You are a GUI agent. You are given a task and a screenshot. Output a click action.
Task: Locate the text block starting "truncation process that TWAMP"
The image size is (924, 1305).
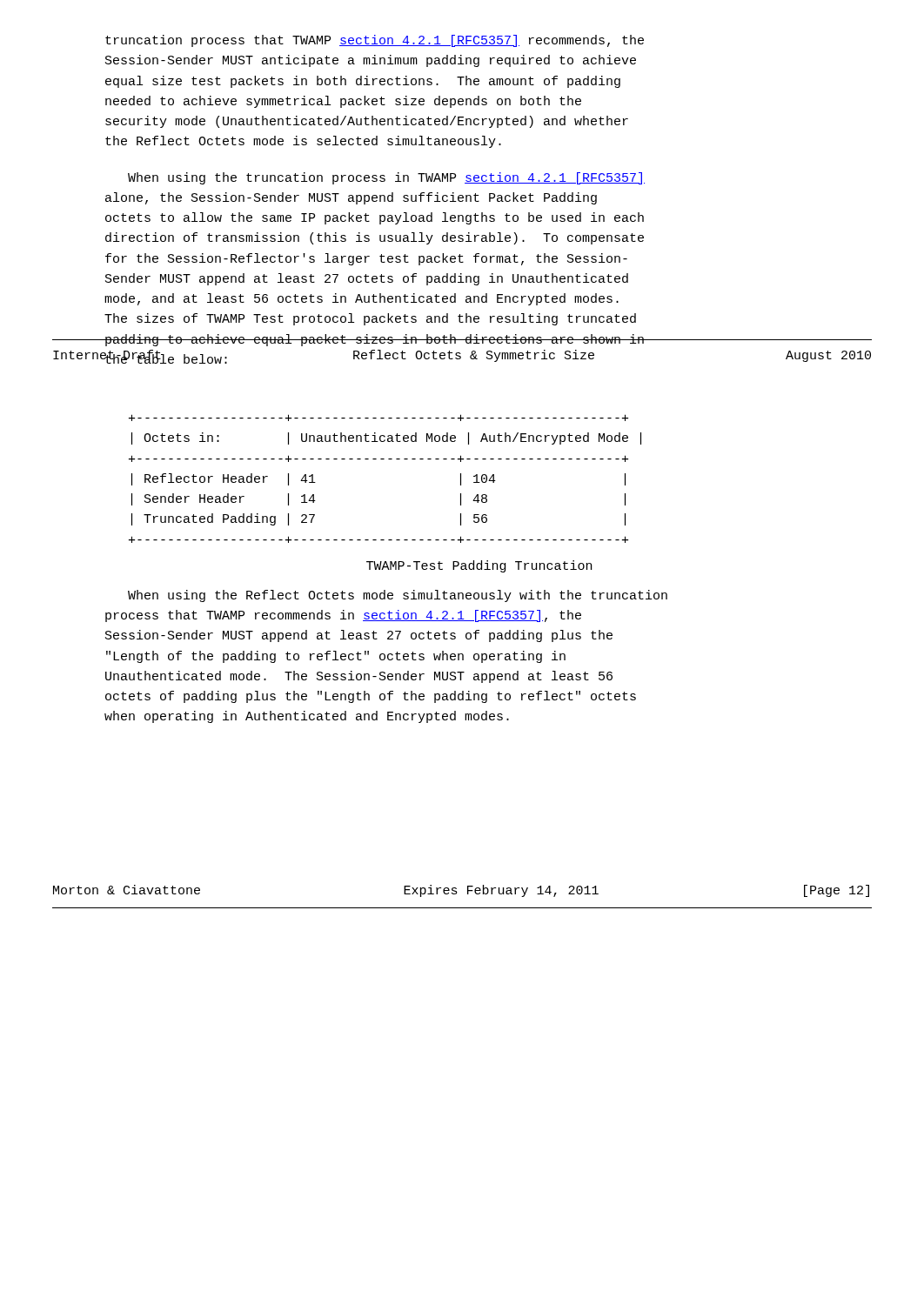[375, 92]
